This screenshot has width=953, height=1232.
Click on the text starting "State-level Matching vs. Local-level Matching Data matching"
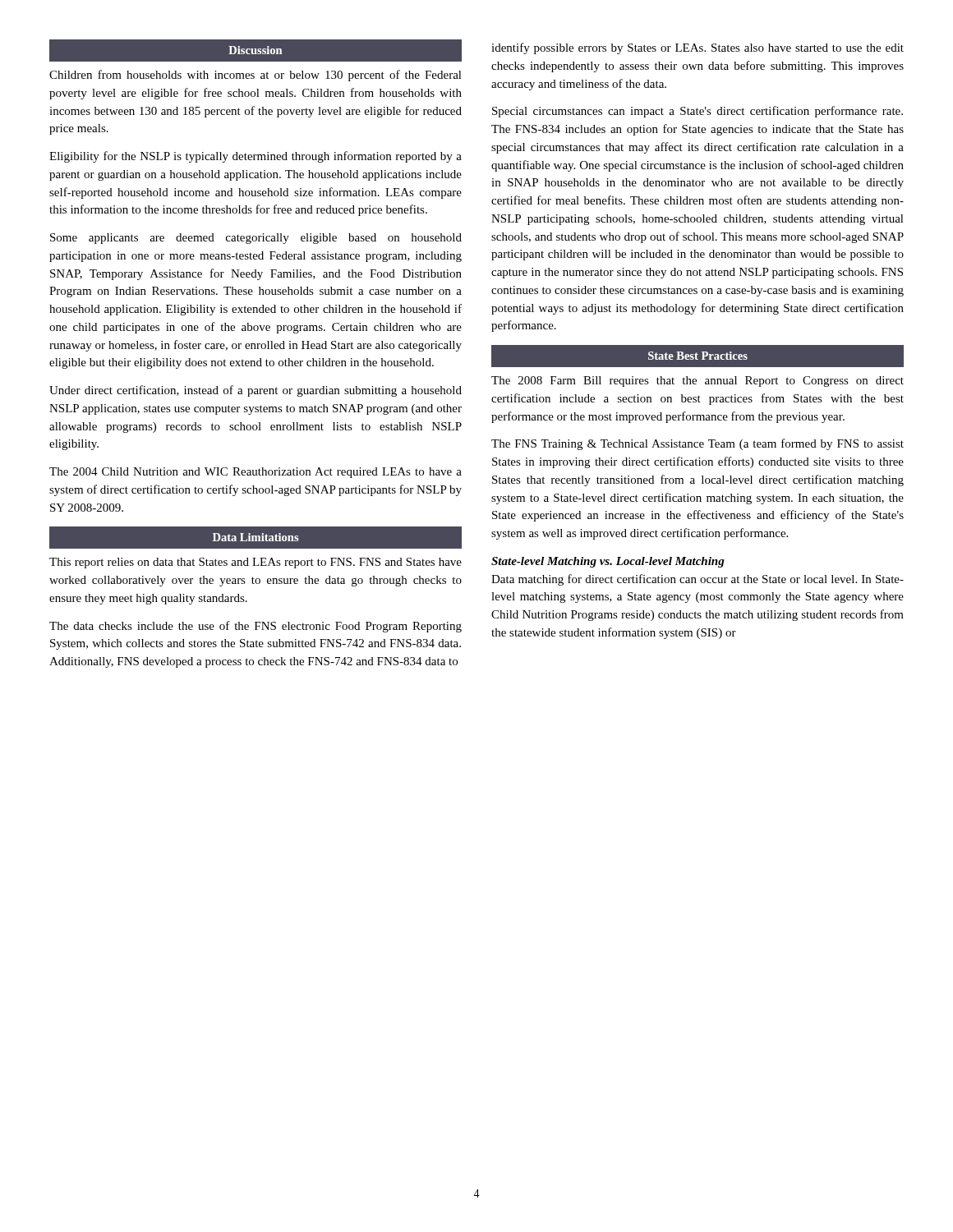point(698,597)
